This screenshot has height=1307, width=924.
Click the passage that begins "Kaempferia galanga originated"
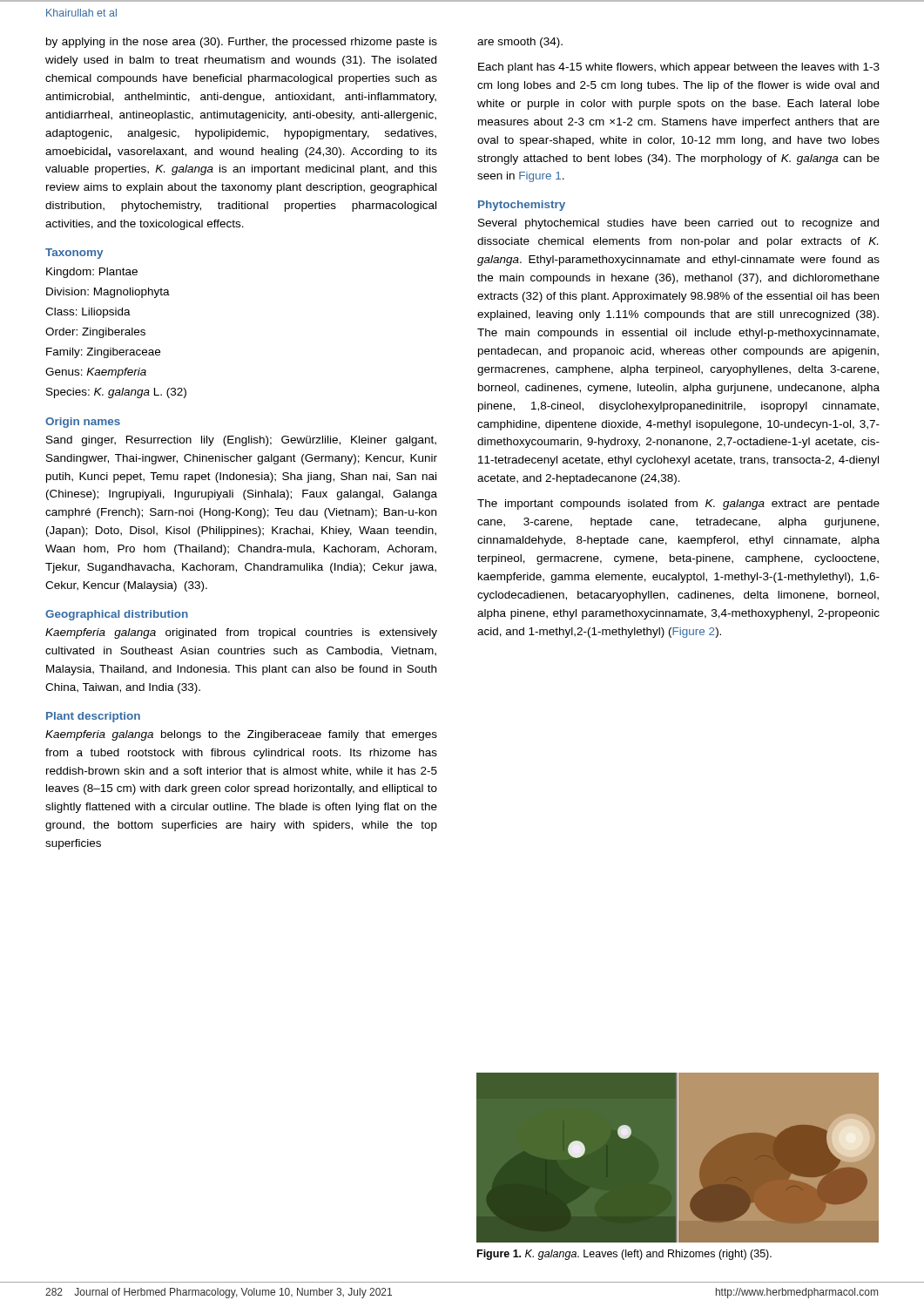(x=241, y=660)
